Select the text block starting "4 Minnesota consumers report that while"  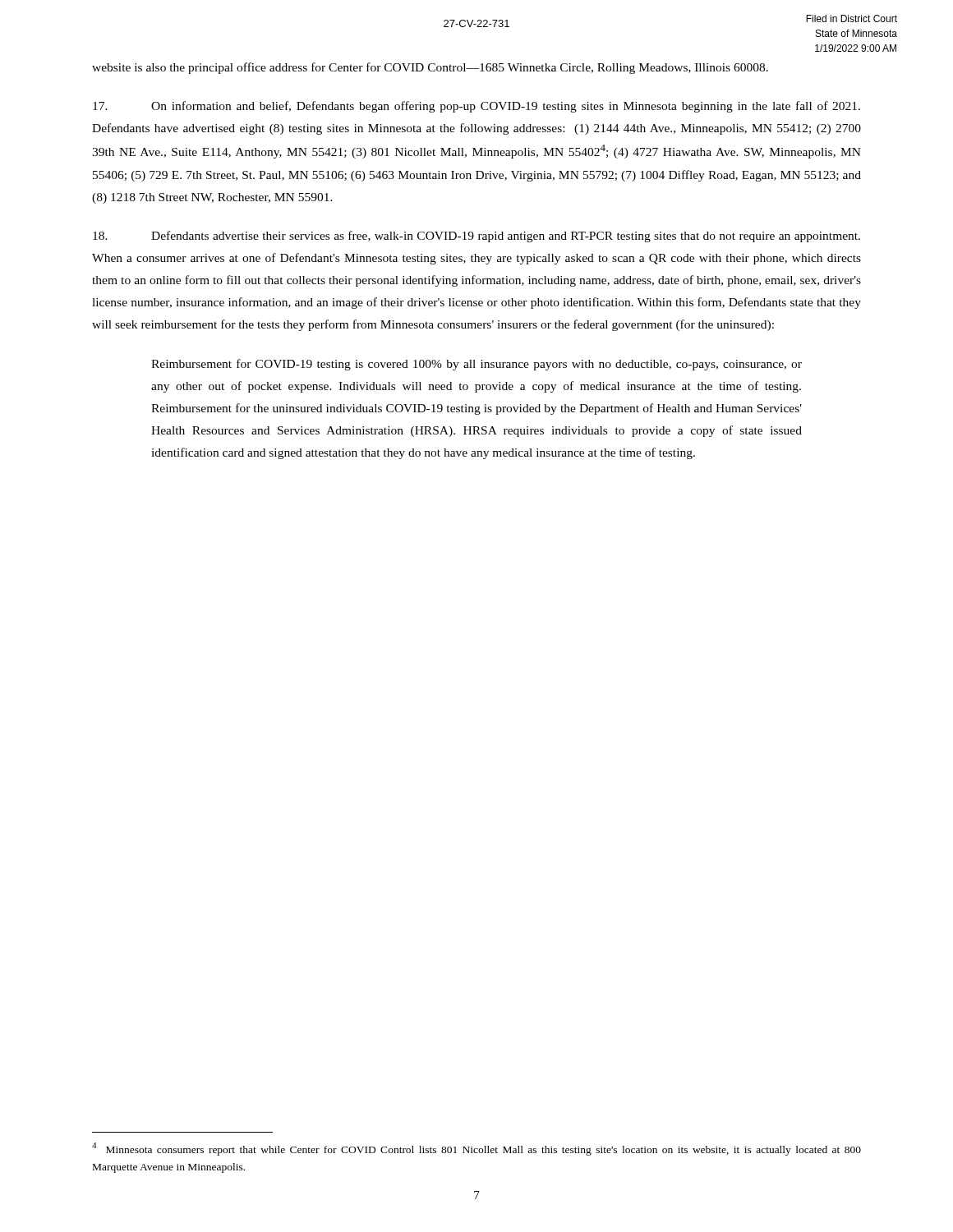pyautogui.click(x=476, y=1157)
